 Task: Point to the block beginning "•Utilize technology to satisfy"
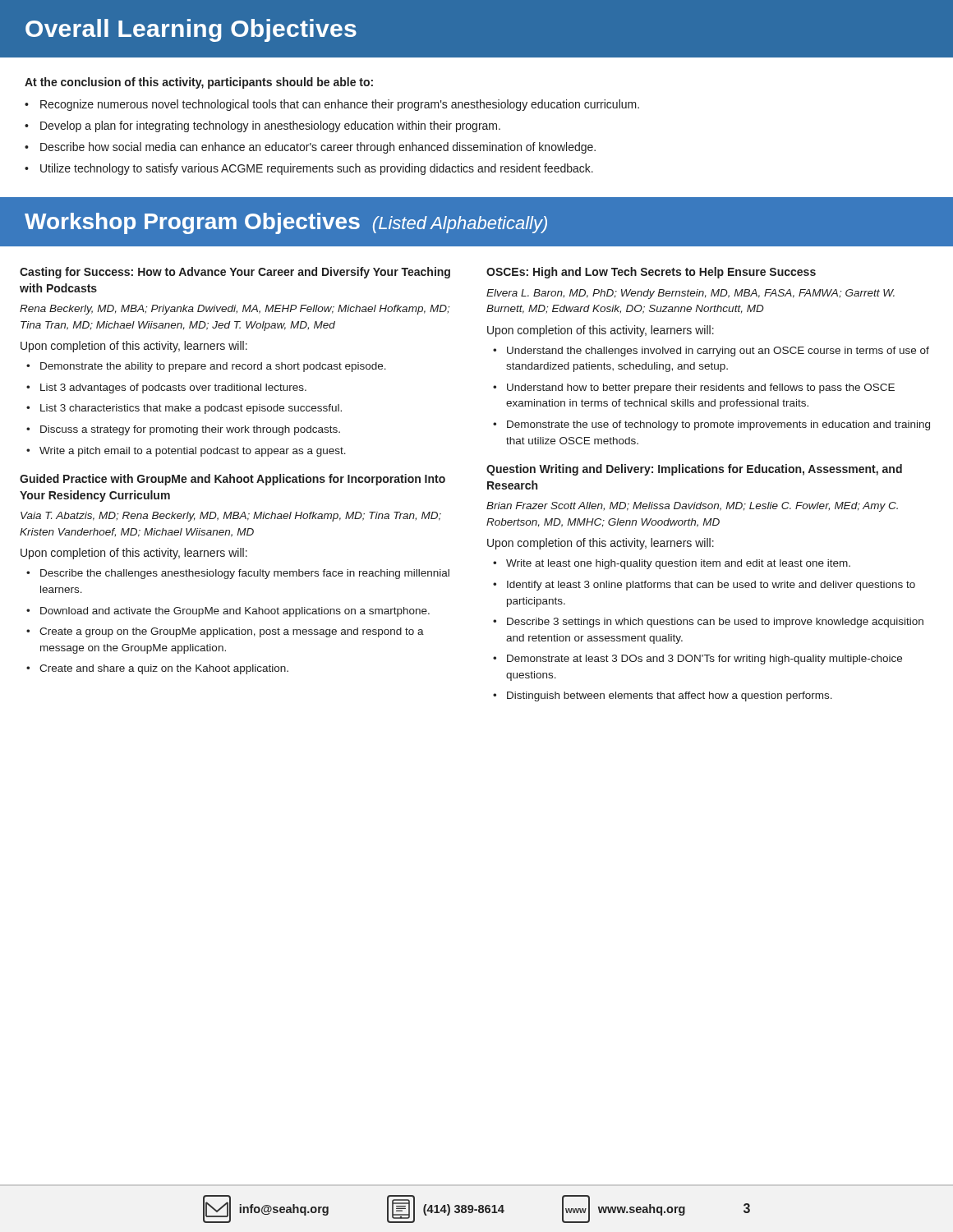point(309,169)
